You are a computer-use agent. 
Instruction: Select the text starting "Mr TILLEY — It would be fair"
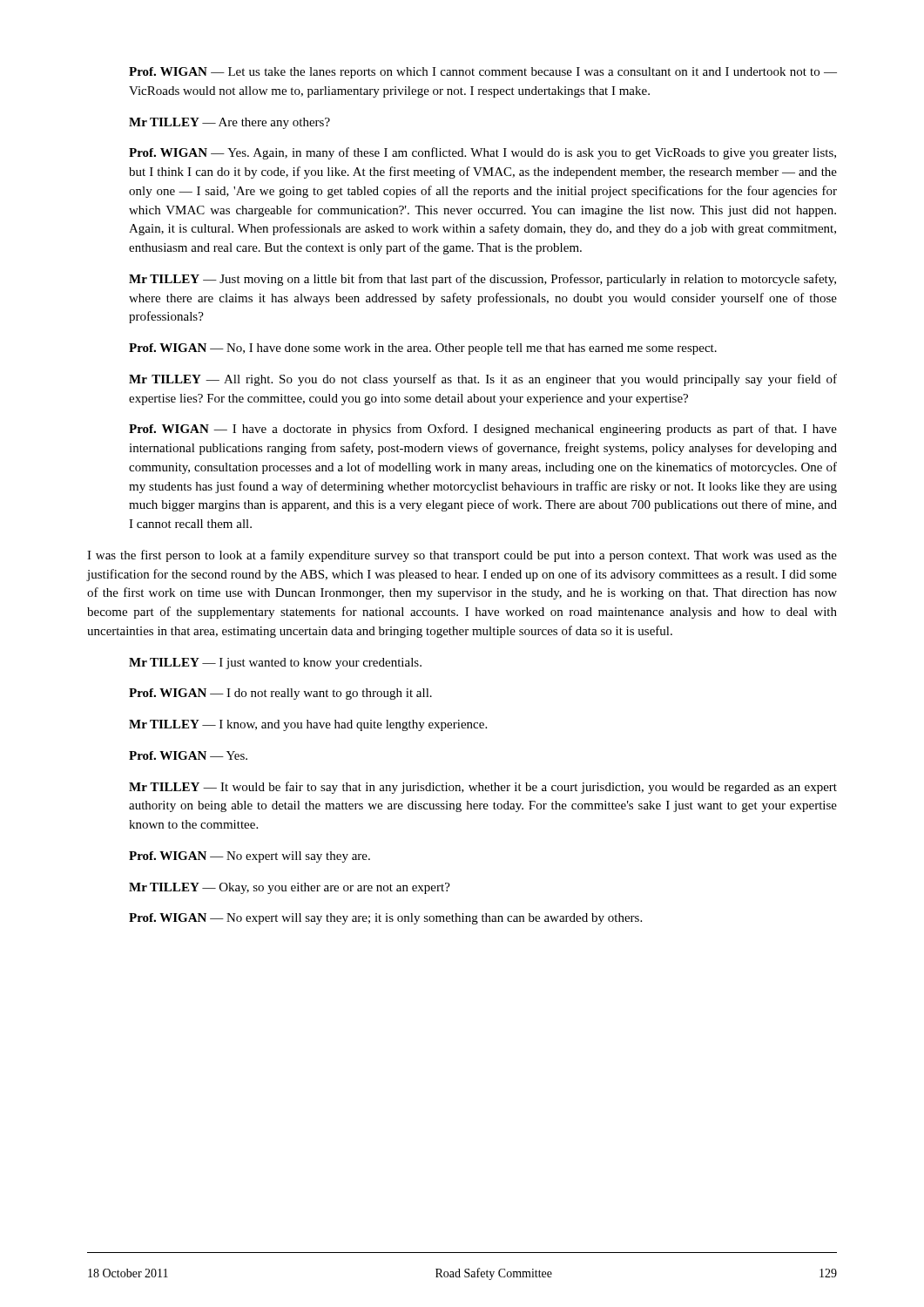click(x=483, y=805)
